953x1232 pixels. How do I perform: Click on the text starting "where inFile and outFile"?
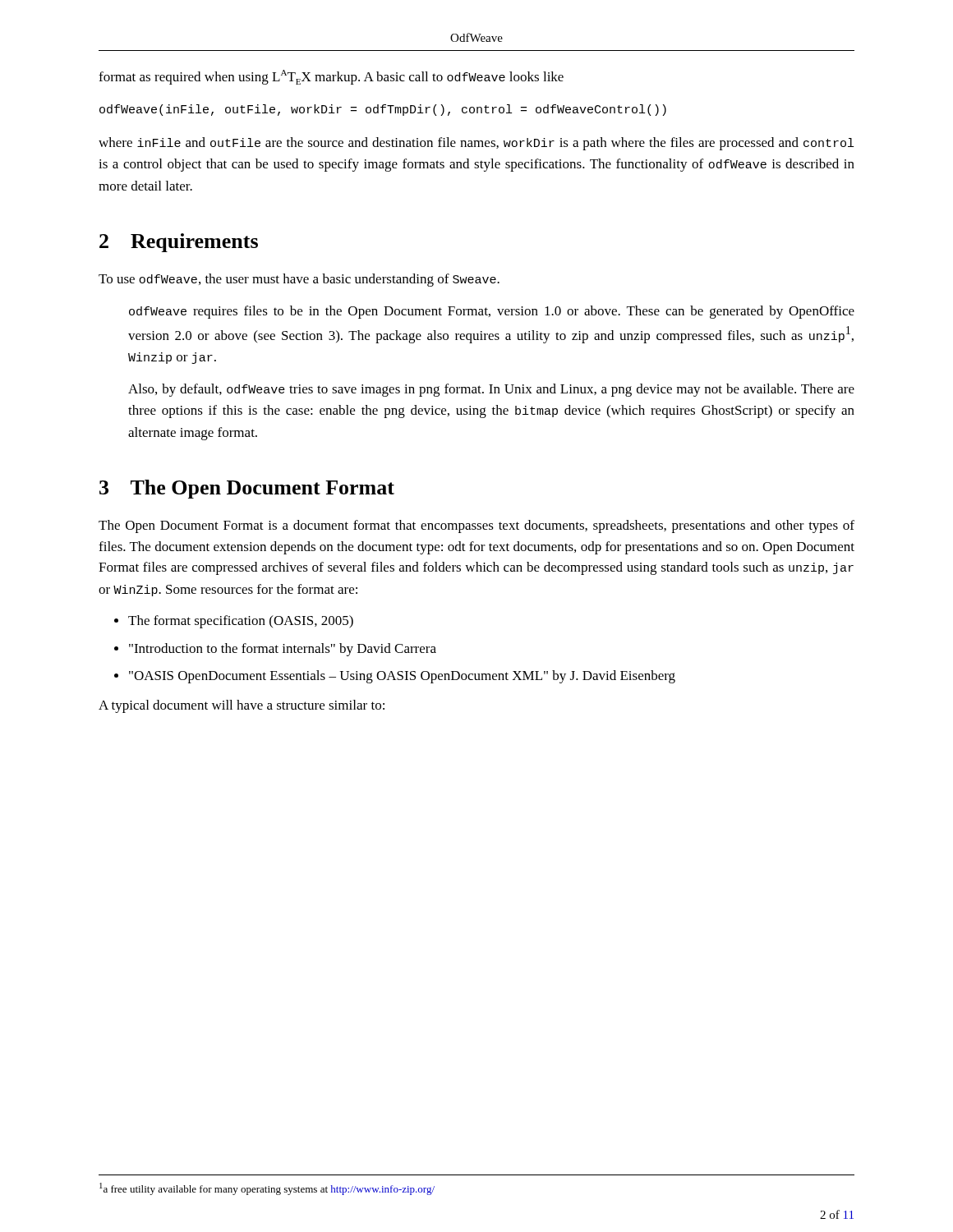pyautogui.click(x=476, y=164)
